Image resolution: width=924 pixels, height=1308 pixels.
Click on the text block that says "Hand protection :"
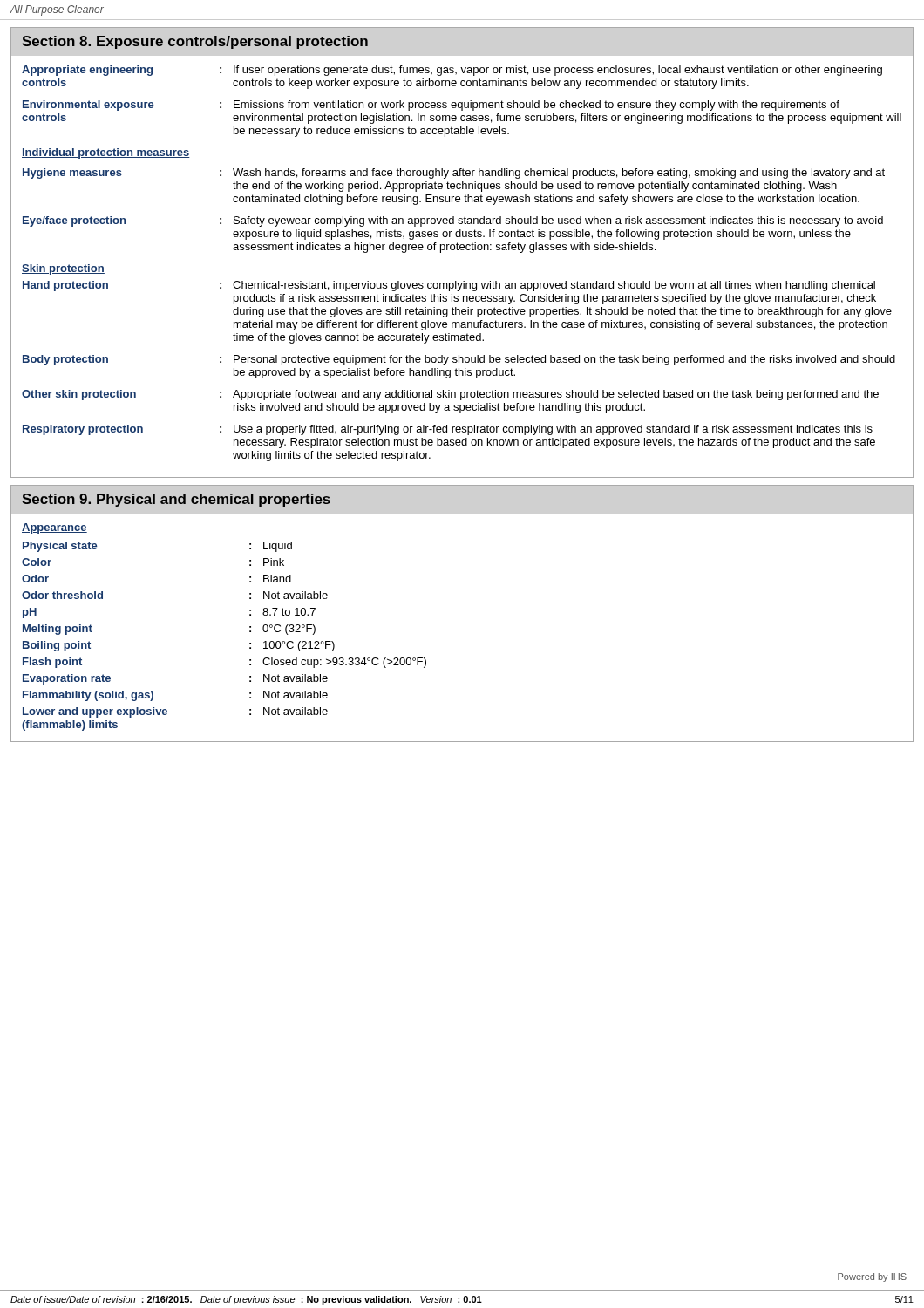(x=462, y=311)
